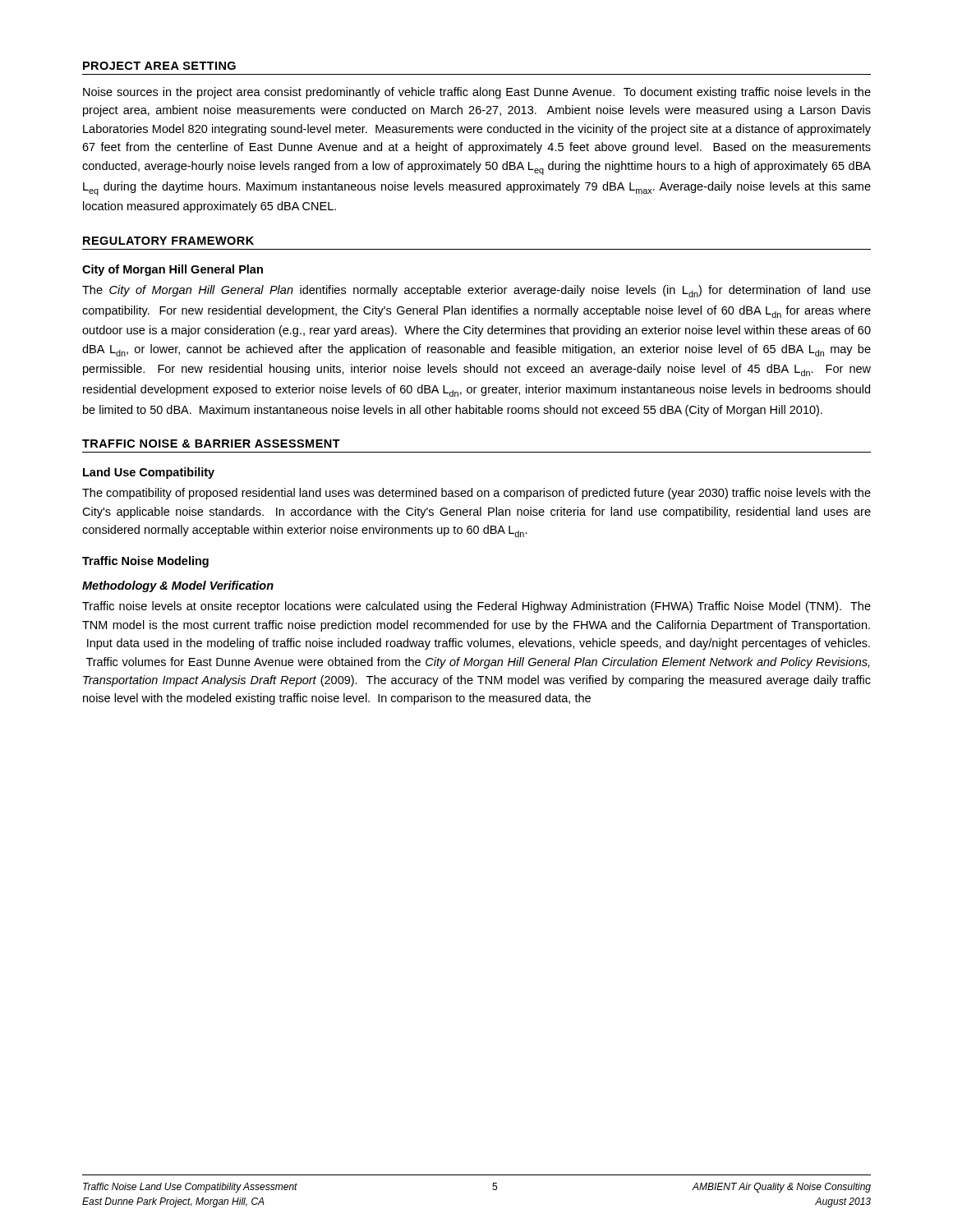Click where it says "Traffic Noise & Barrier Assessment"
953x1232 pixels.
tap(211, 444)
